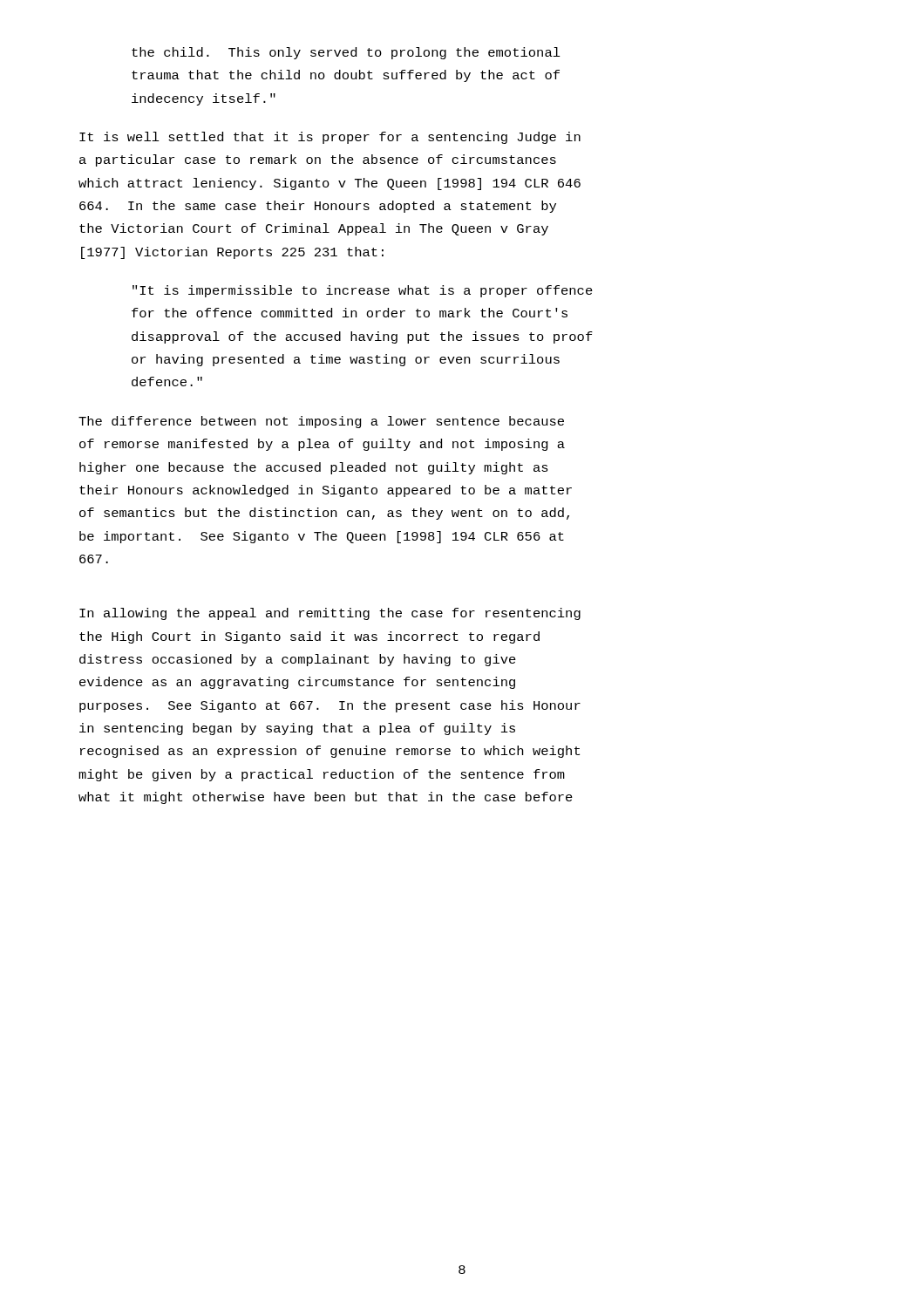The image size is (924, 1308).
Task: Where is the passage that starts "a particular case to remark on"?
Action: (318, 161)
